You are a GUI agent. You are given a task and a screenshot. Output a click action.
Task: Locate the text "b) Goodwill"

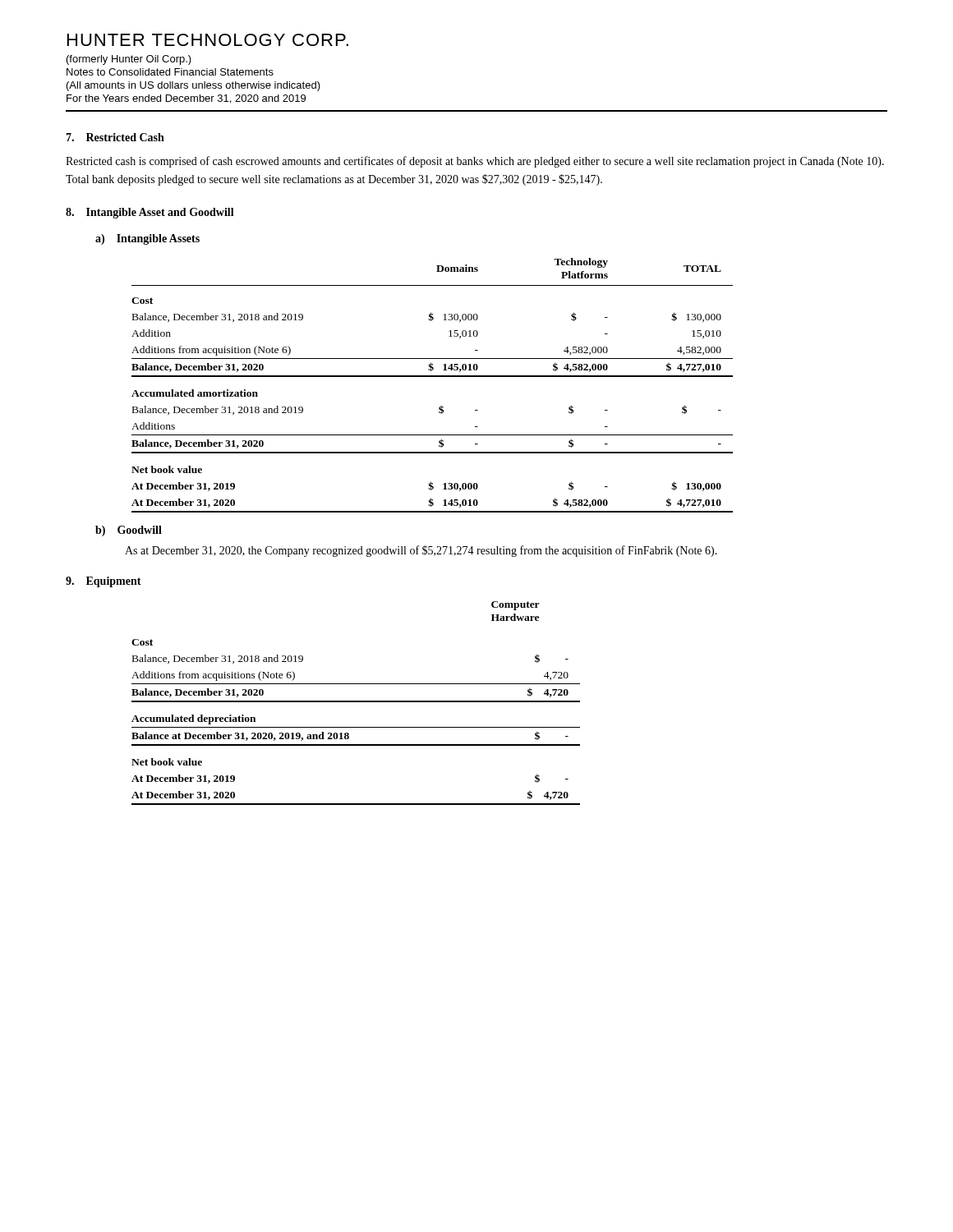(x=129, y=530)
